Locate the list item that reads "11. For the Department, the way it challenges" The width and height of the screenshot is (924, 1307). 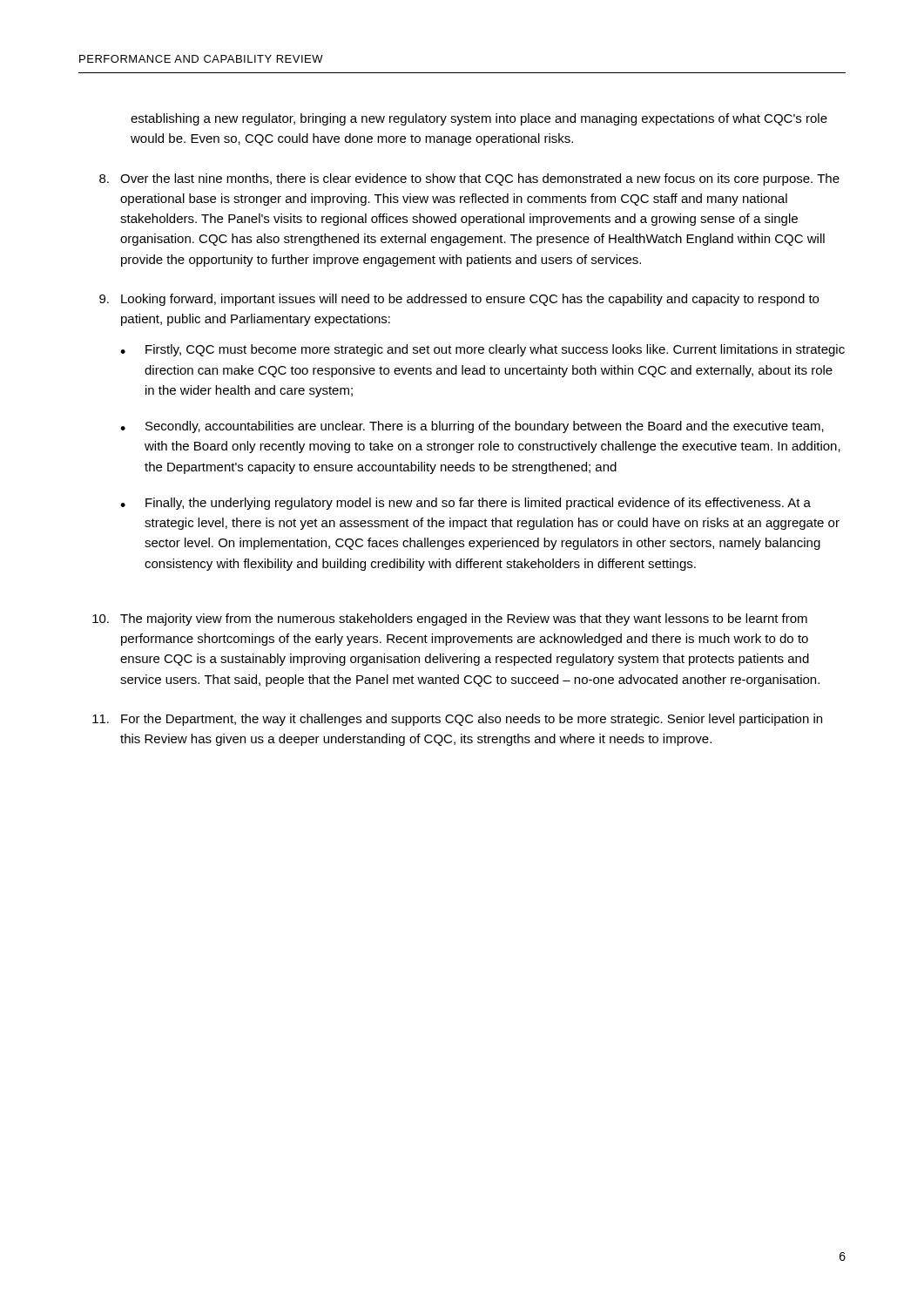pyautogui.click(x=462, y=728)
